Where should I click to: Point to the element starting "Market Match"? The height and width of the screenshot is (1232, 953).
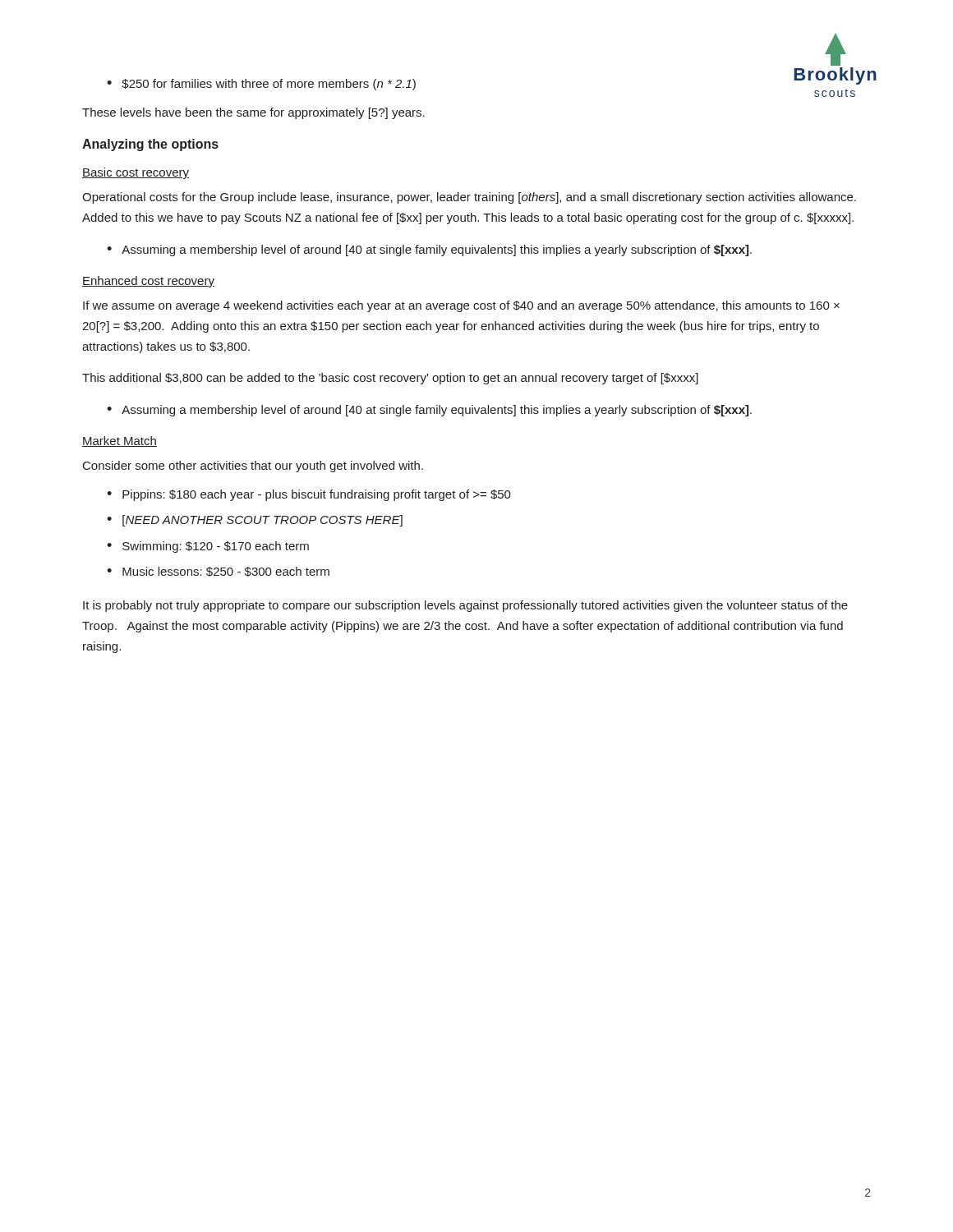tap(119, 441)
